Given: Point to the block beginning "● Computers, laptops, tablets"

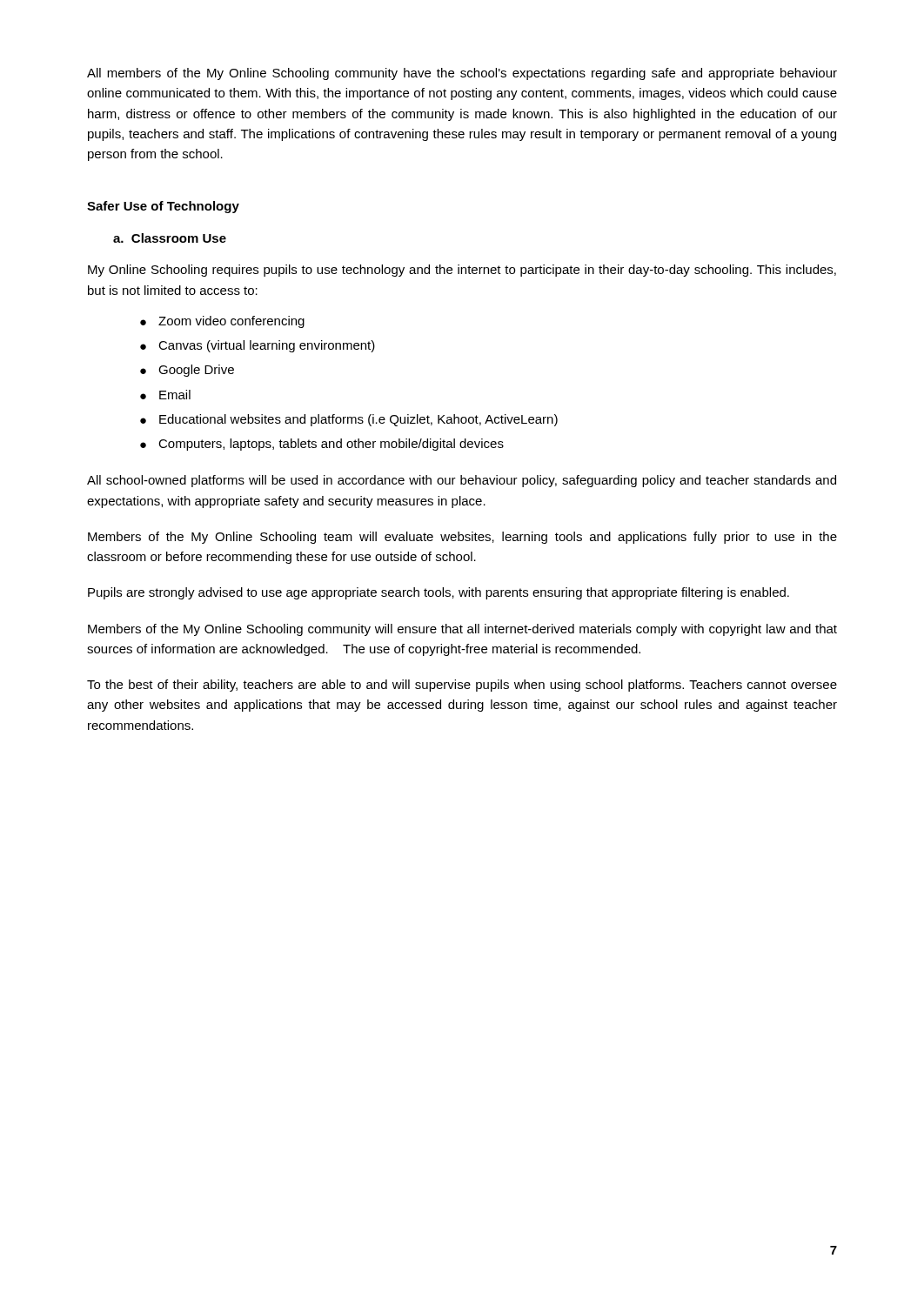Looking at the screenshot, I should [488, 444].
